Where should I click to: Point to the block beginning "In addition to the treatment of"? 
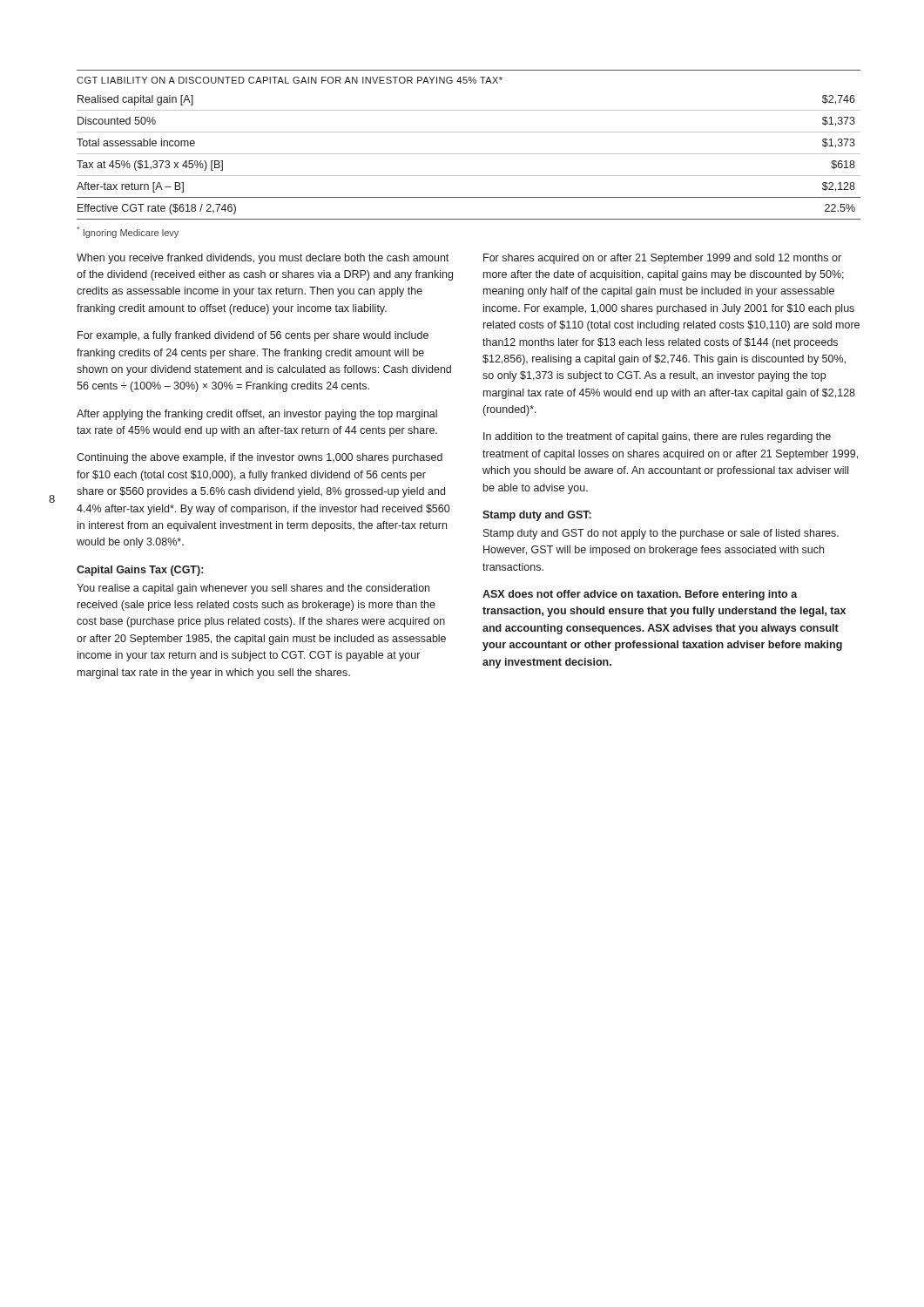(x=671, y=462)
